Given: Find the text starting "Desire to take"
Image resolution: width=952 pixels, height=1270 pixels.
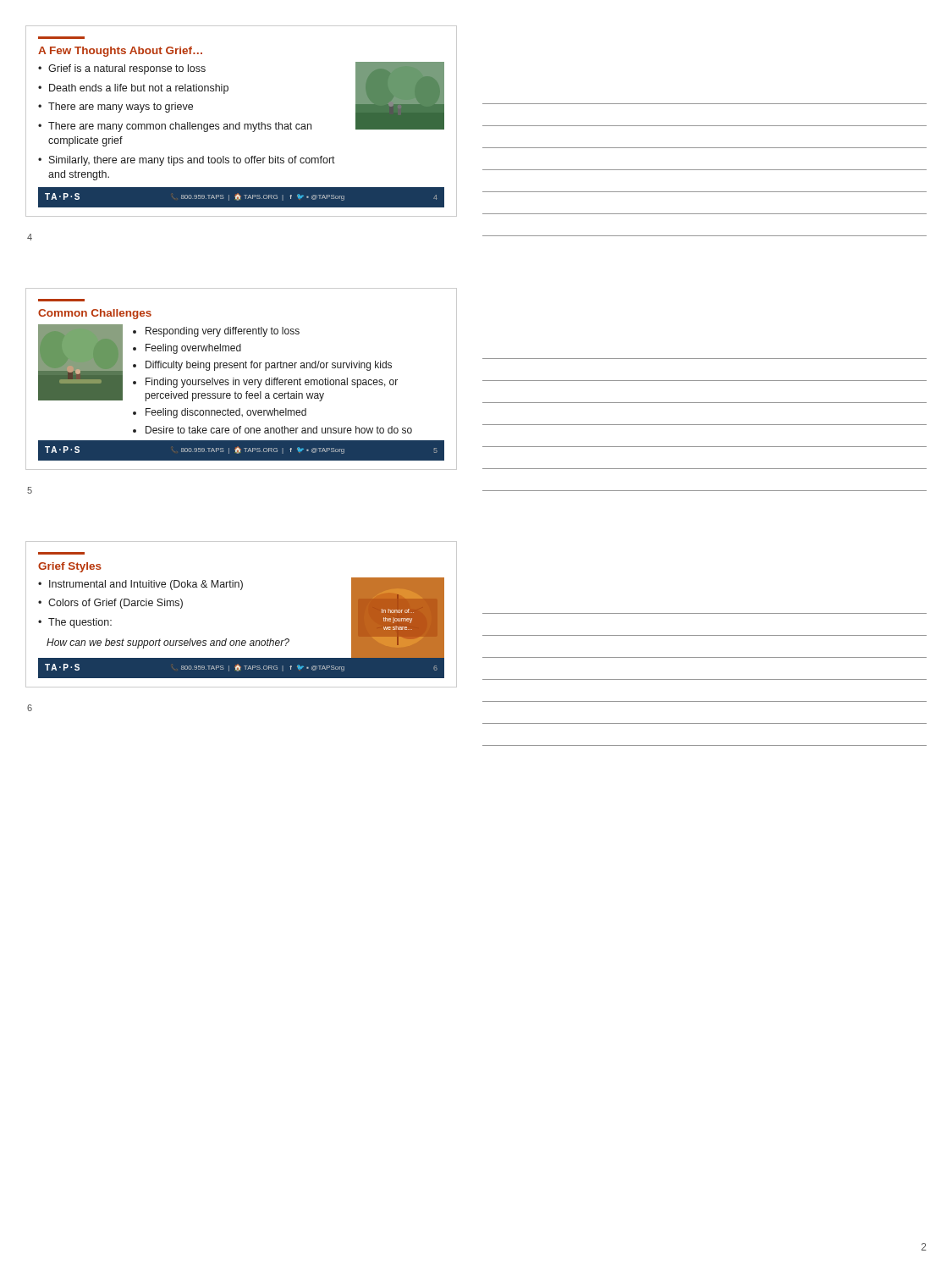Looking at the screenshot, I should coord(279,430).
